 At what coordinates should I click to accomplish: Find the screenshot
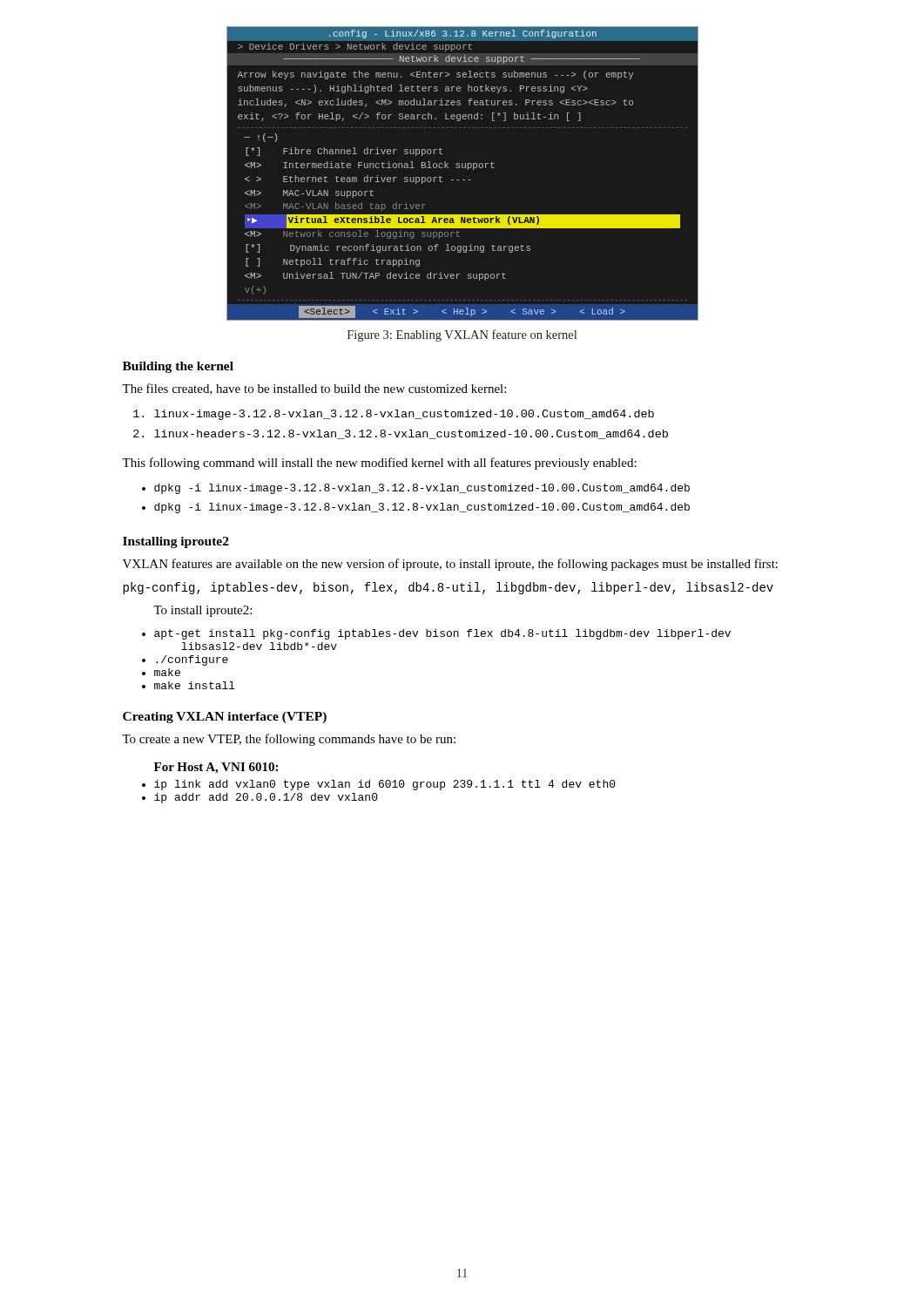(x=462, y=173)
